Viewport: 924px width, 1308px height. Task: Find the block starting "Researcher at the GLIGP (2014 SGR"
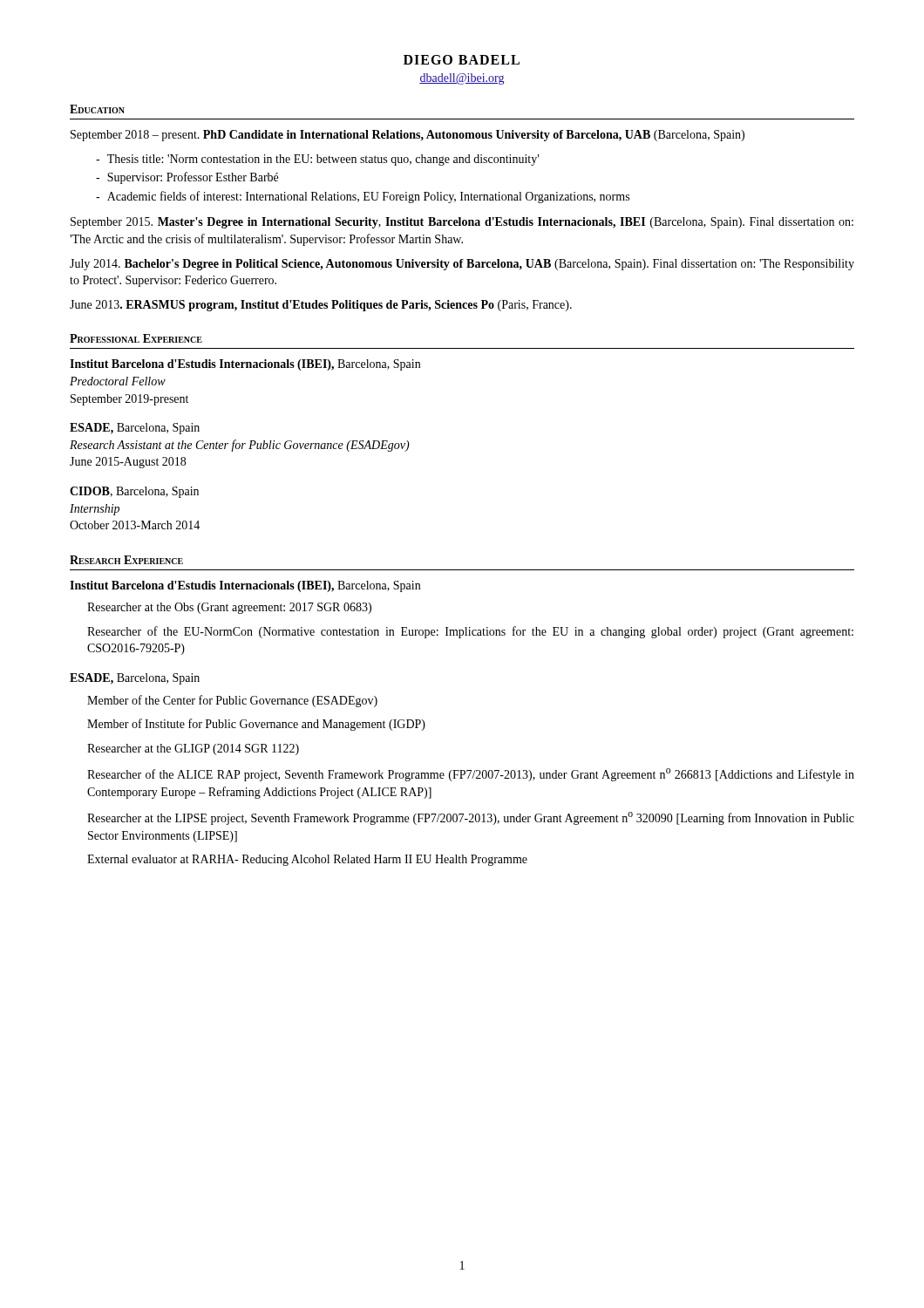pos(193,748)
